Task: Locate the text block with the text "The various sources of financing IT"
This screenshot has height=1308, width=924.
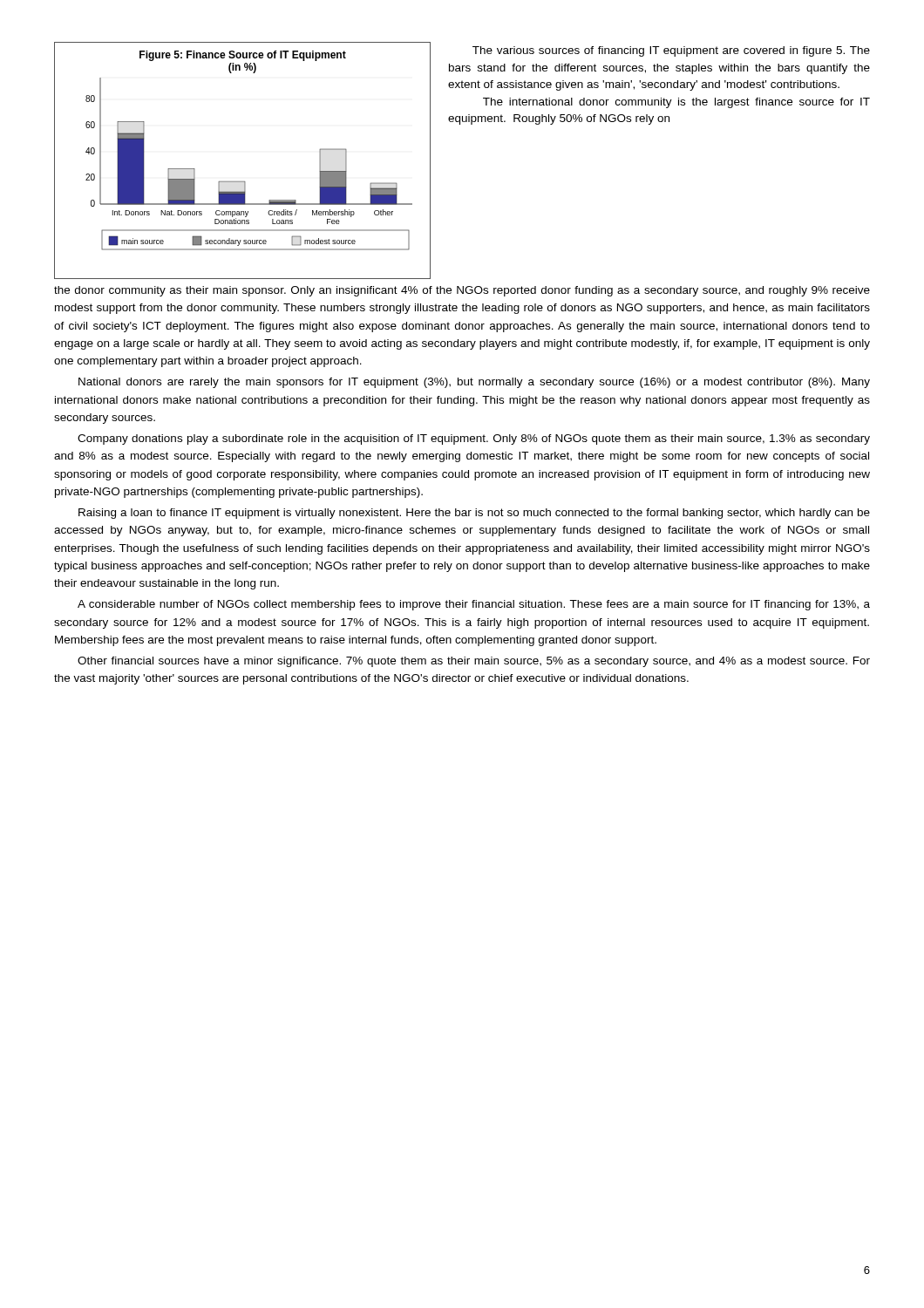Action: tap(659, 84)
